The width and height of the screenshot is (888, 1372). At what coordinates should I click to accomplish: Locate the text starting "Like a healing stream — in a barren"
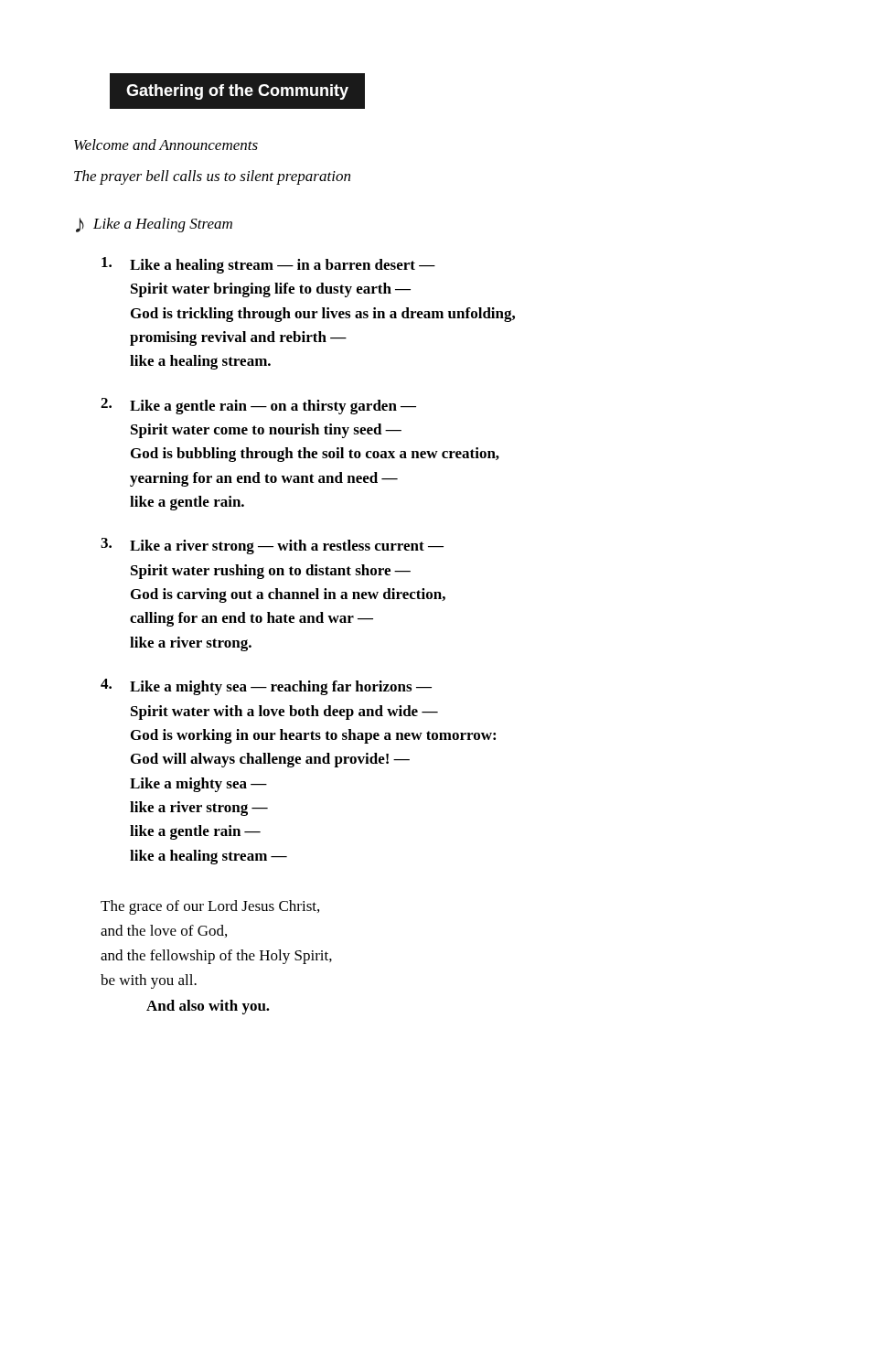tap(308, 314)
